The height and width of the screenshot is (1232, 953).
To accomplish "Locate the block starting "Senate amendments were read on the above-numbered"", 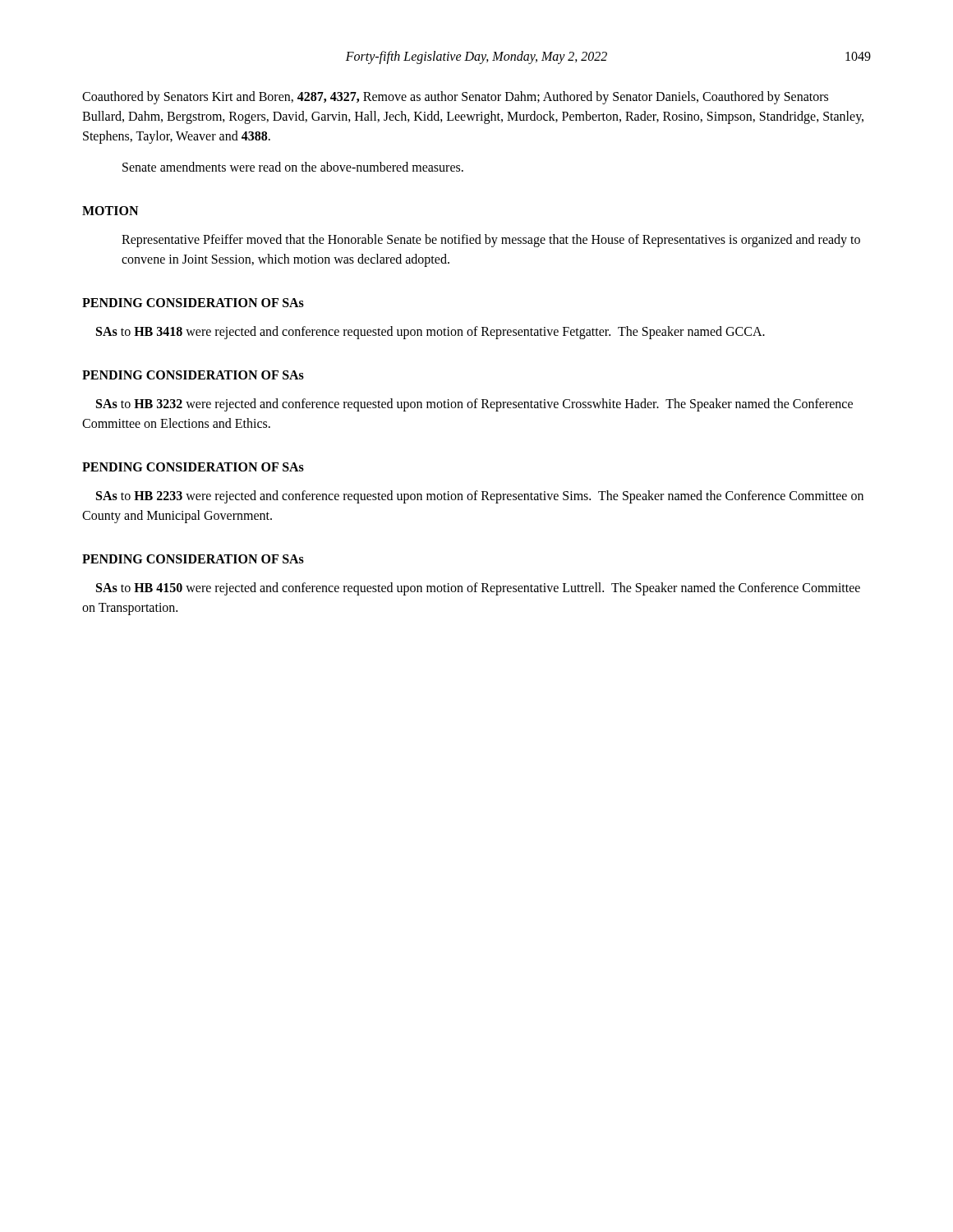I will pyautogui.click(x=293, y=167).
